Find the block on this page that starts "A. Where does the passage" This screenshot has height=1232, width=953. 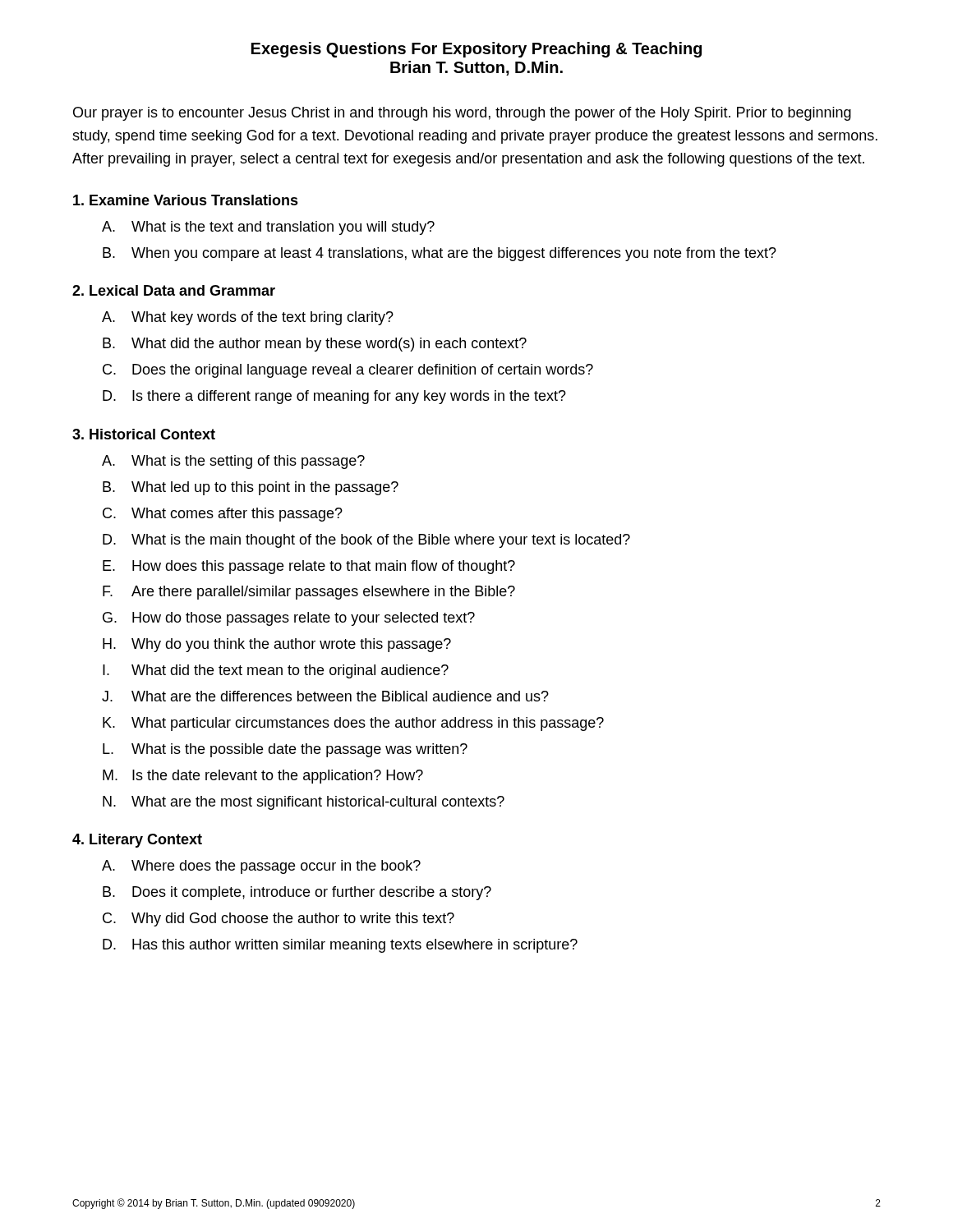[261, 867]
